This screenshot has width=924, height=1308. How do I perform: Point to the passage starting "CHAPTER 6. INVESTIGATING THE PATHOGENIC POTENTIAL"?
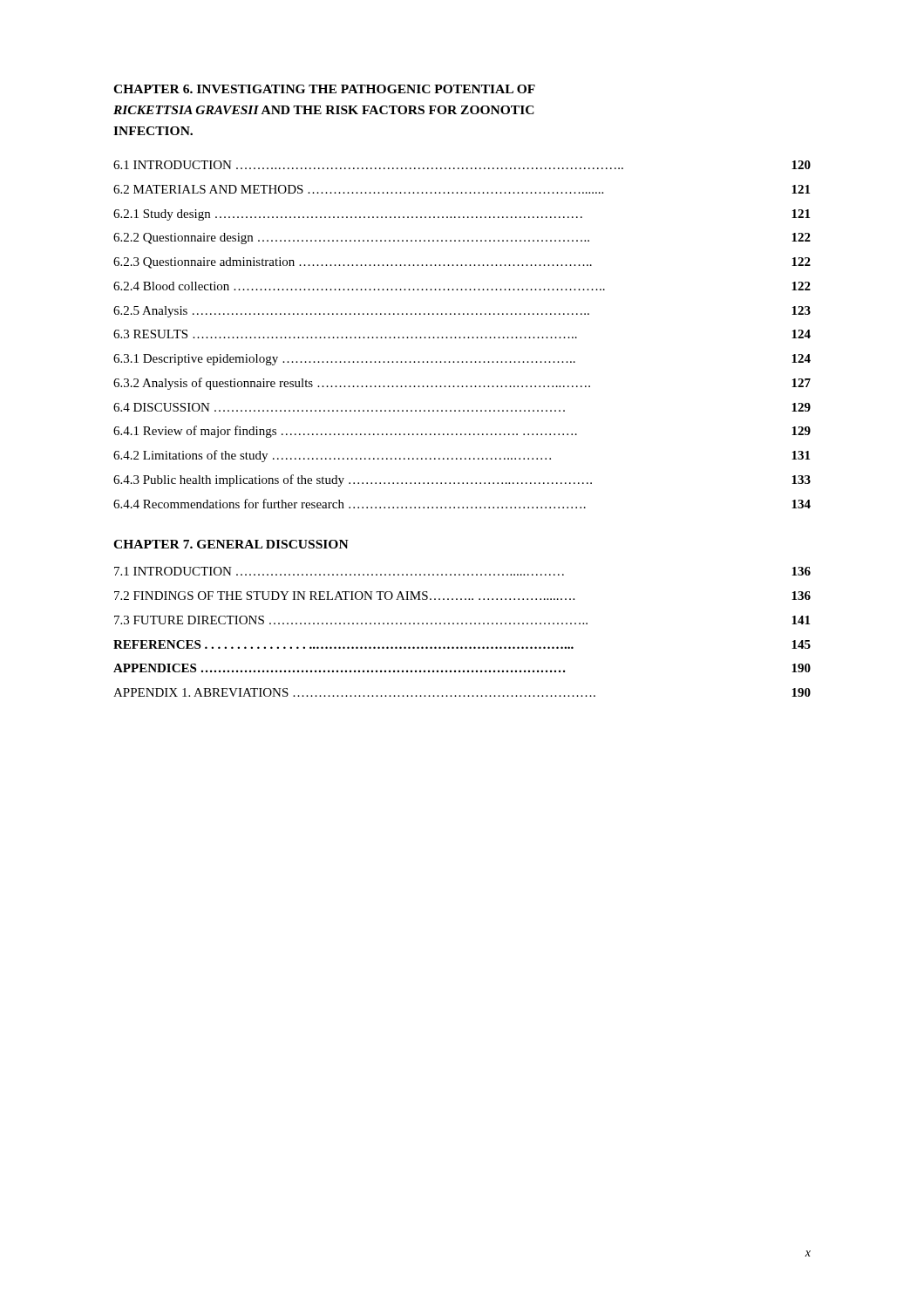click(x=324, y=109)
